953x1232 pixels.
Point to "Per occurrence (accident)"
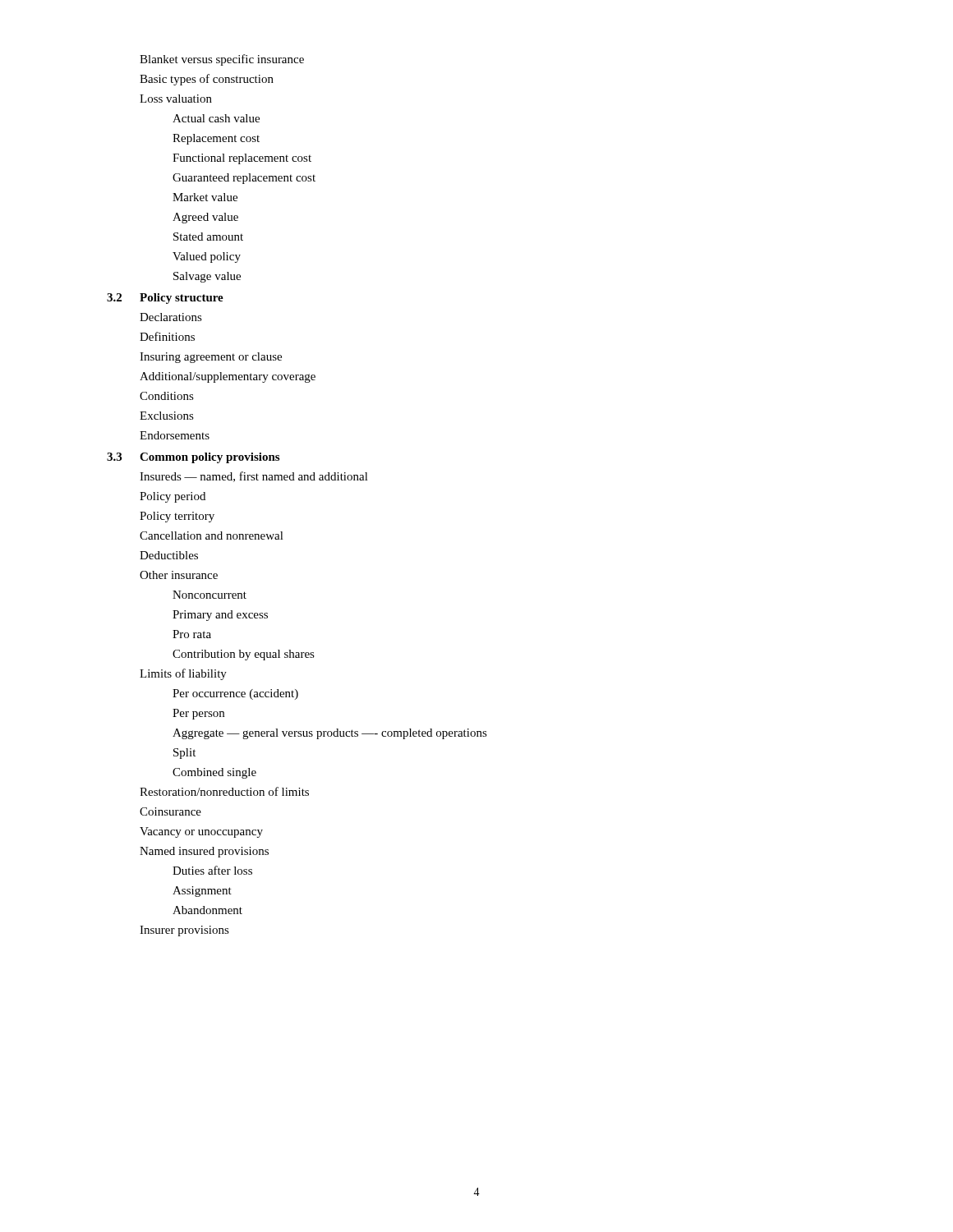click(235, 693)
